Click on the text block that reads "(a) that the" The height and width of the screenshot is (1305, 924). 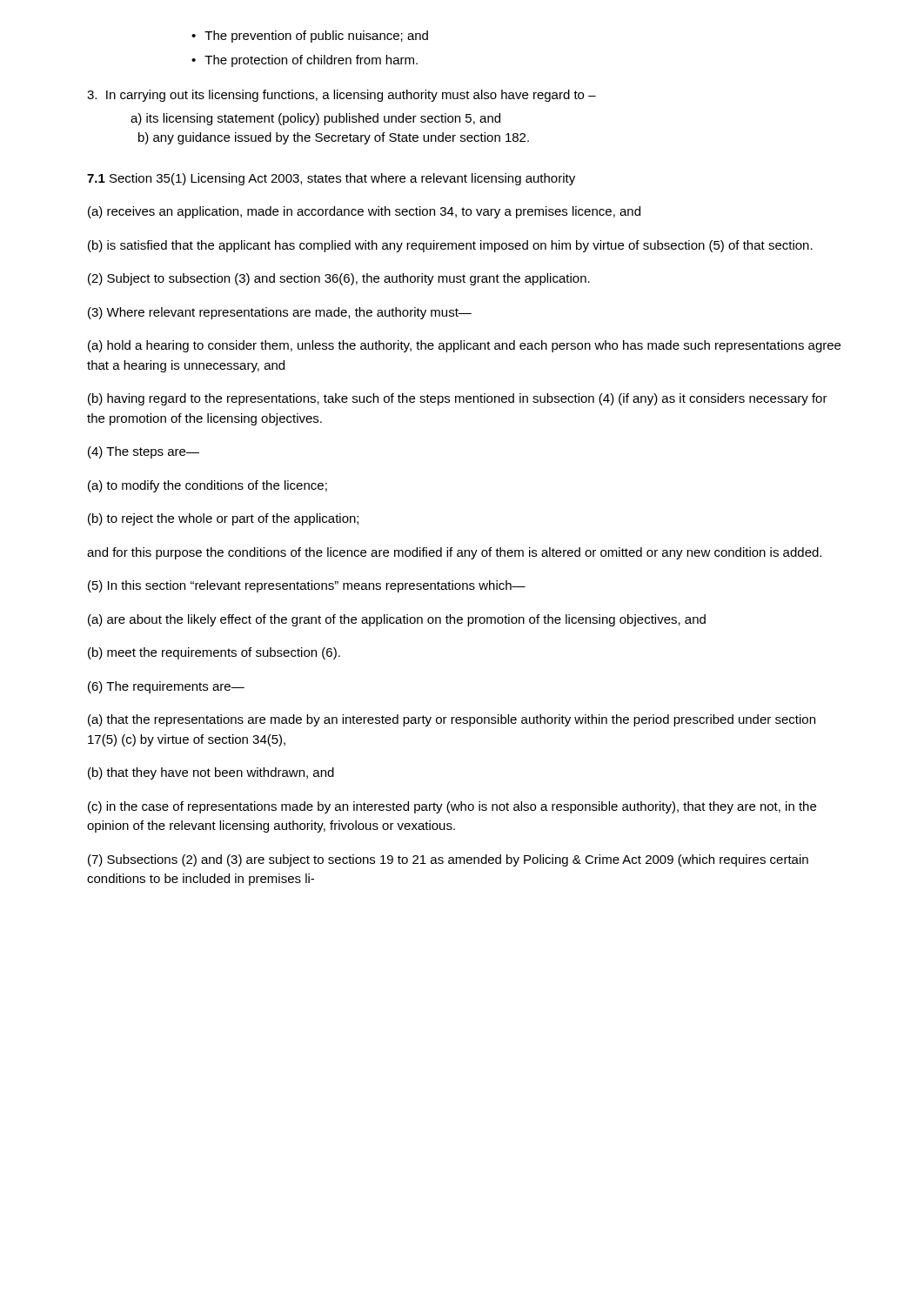452,729
